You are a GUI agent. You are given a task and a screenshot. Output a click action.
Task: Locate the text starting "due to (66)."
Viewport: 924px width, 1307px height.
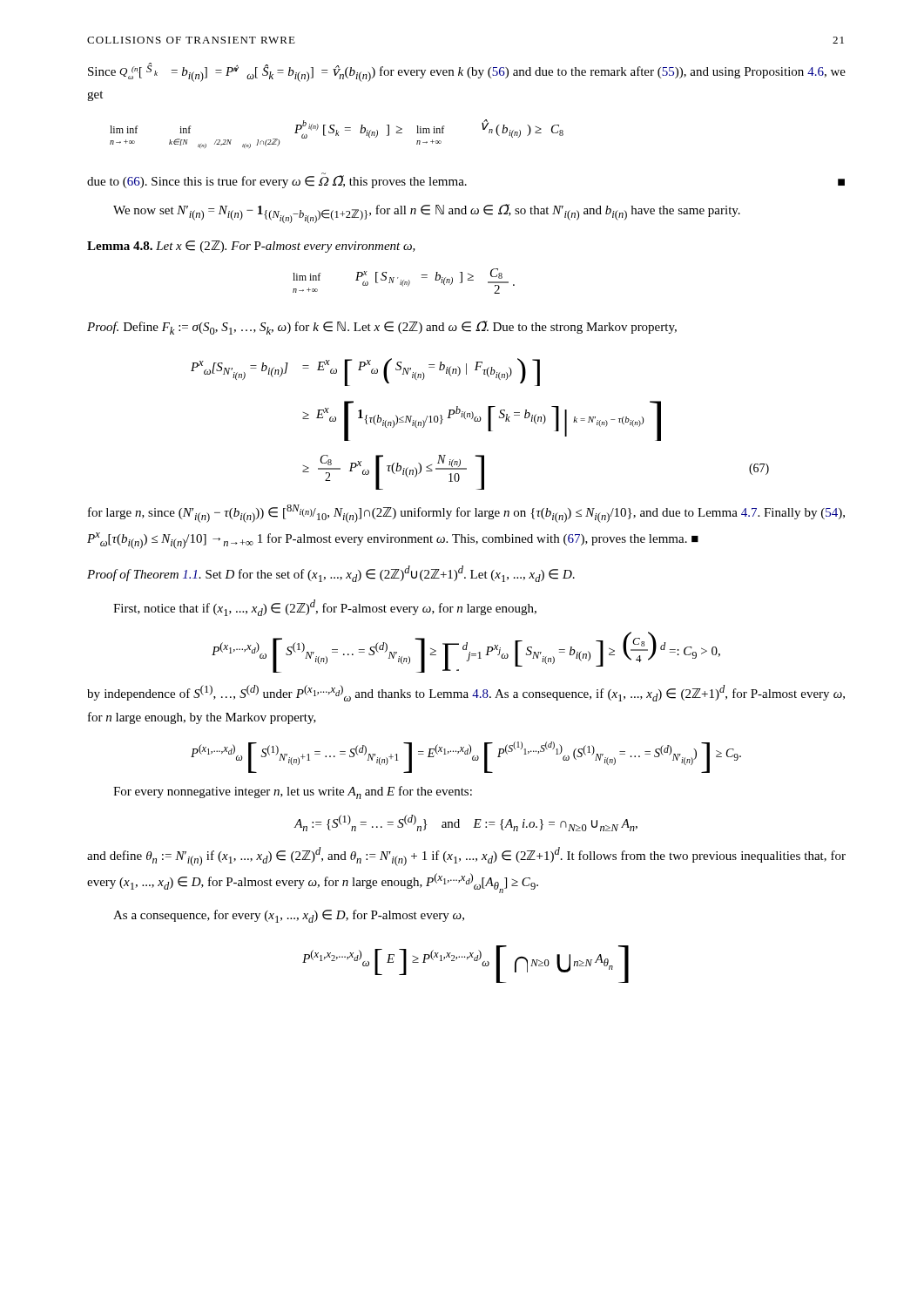coord(466,181)
